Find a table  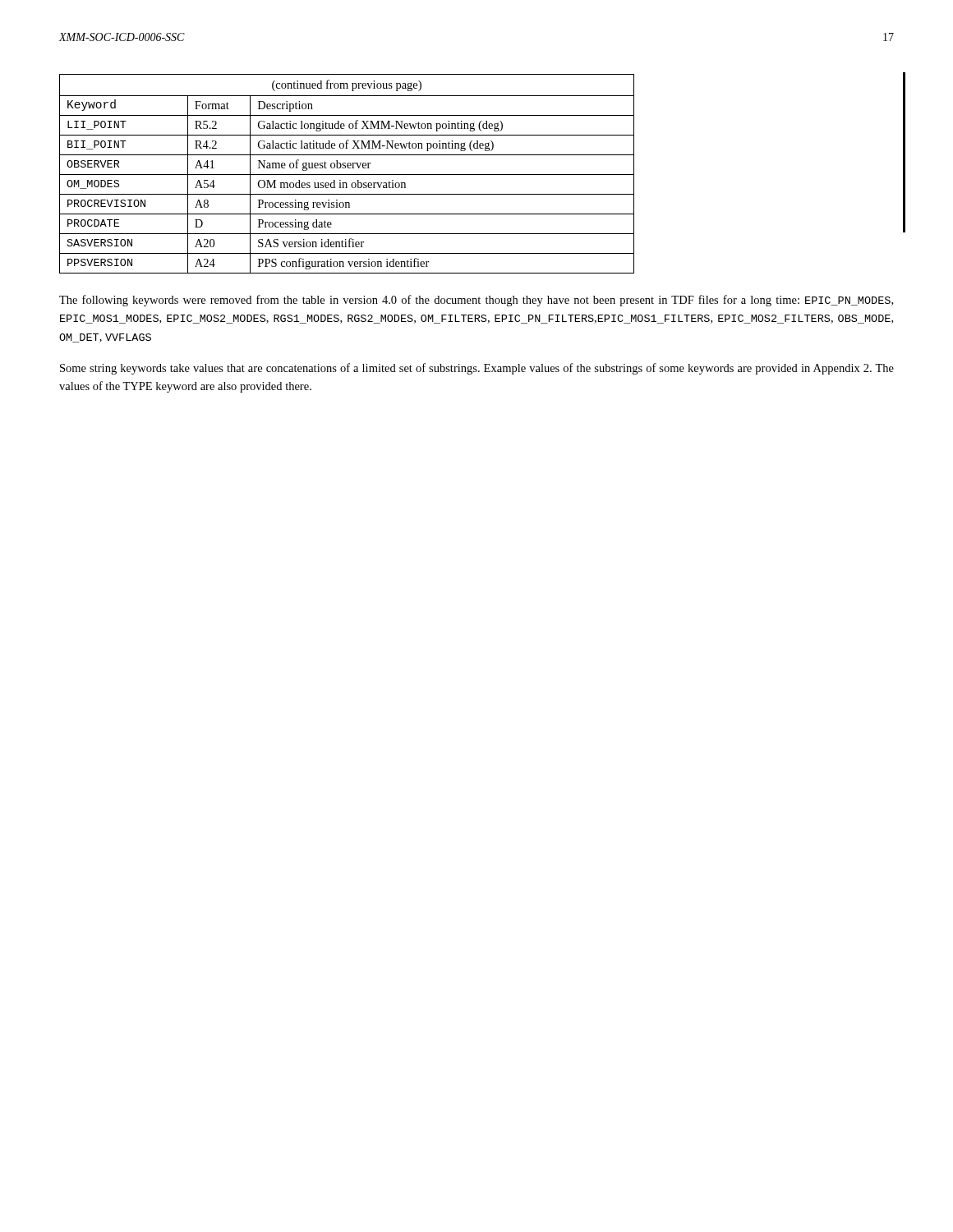click(x=476, y=174)
